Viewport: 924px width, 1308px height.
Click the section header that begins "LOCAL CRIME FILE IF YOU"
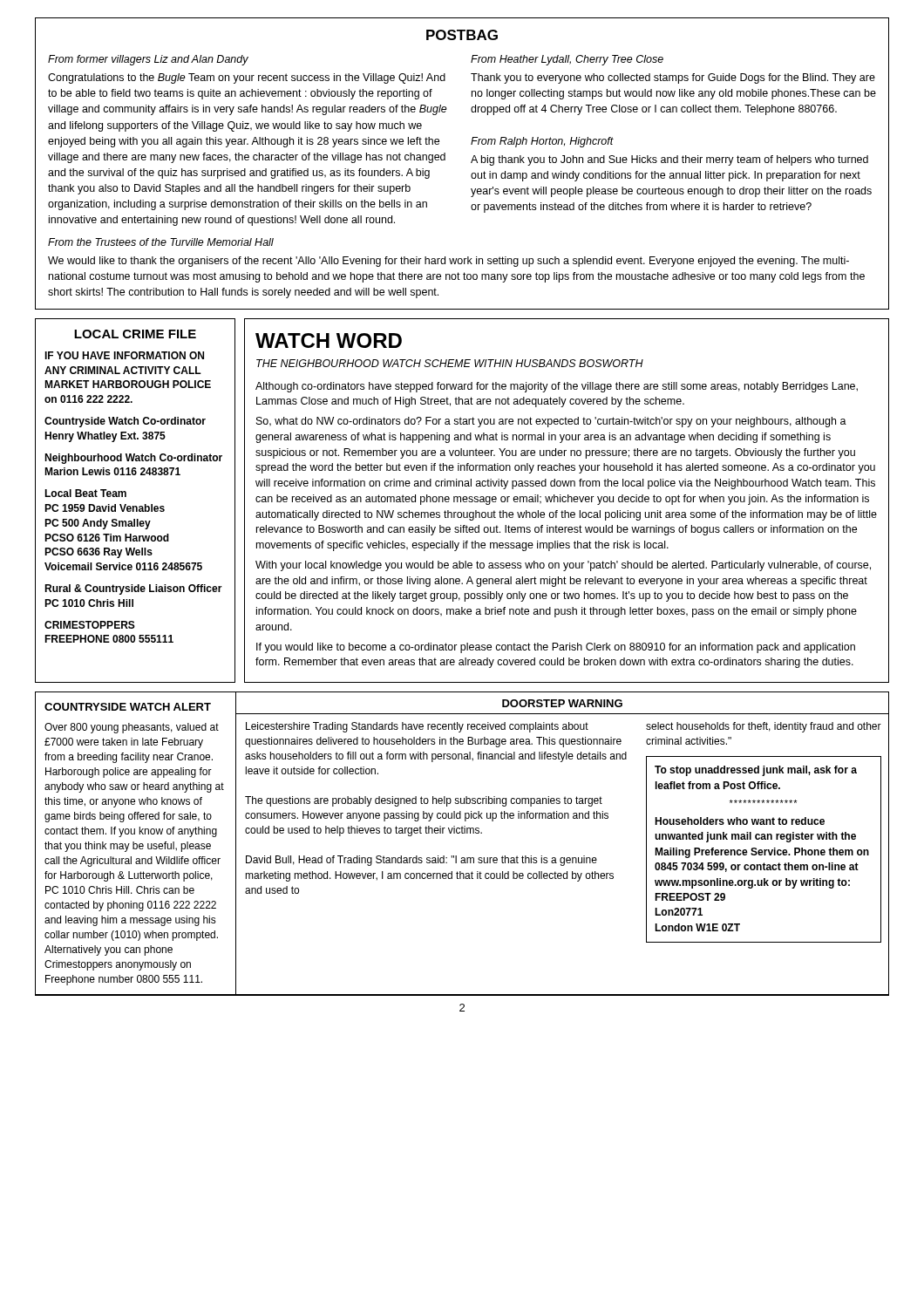135,487
